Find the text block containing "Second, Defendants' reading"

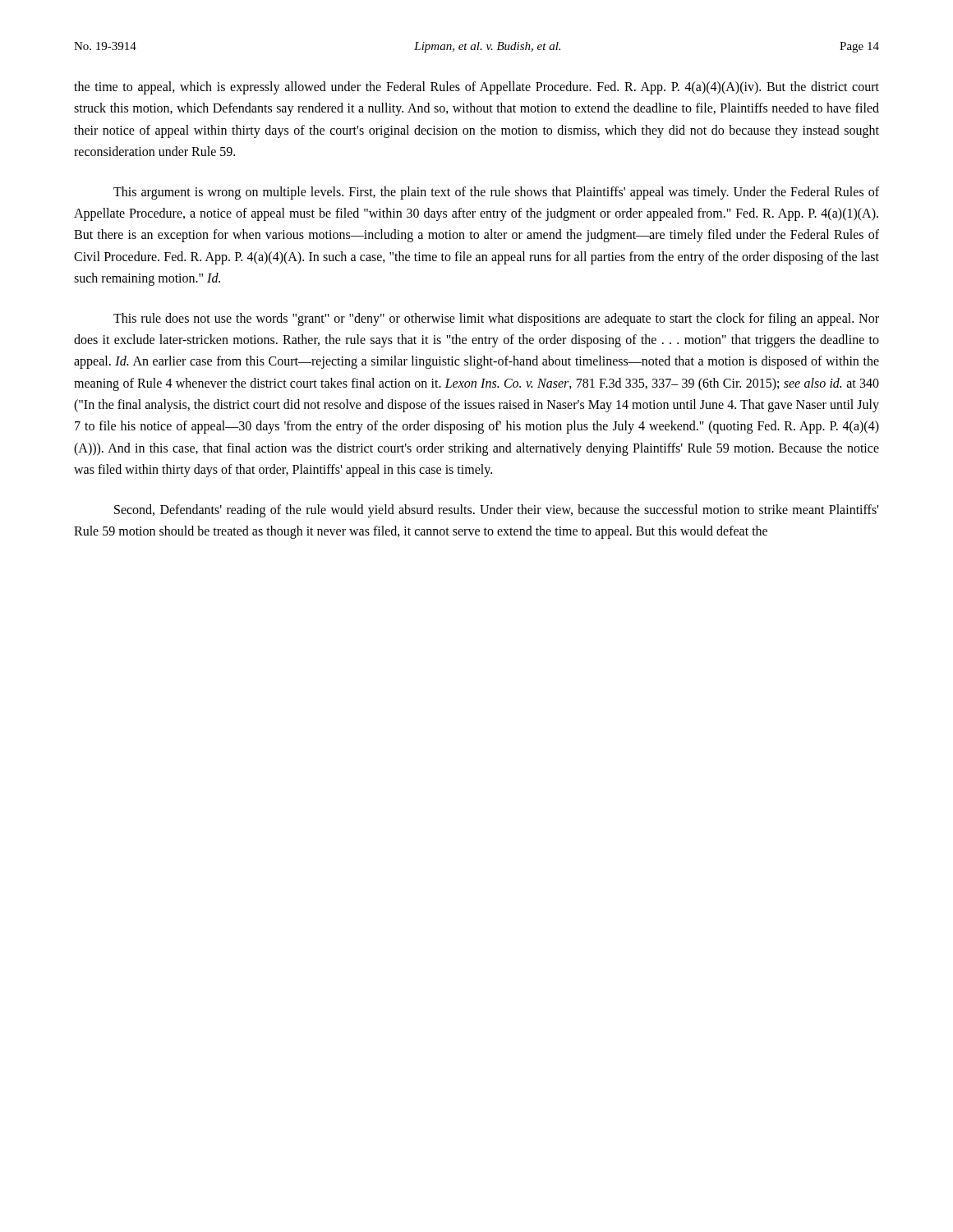point(476,520)
